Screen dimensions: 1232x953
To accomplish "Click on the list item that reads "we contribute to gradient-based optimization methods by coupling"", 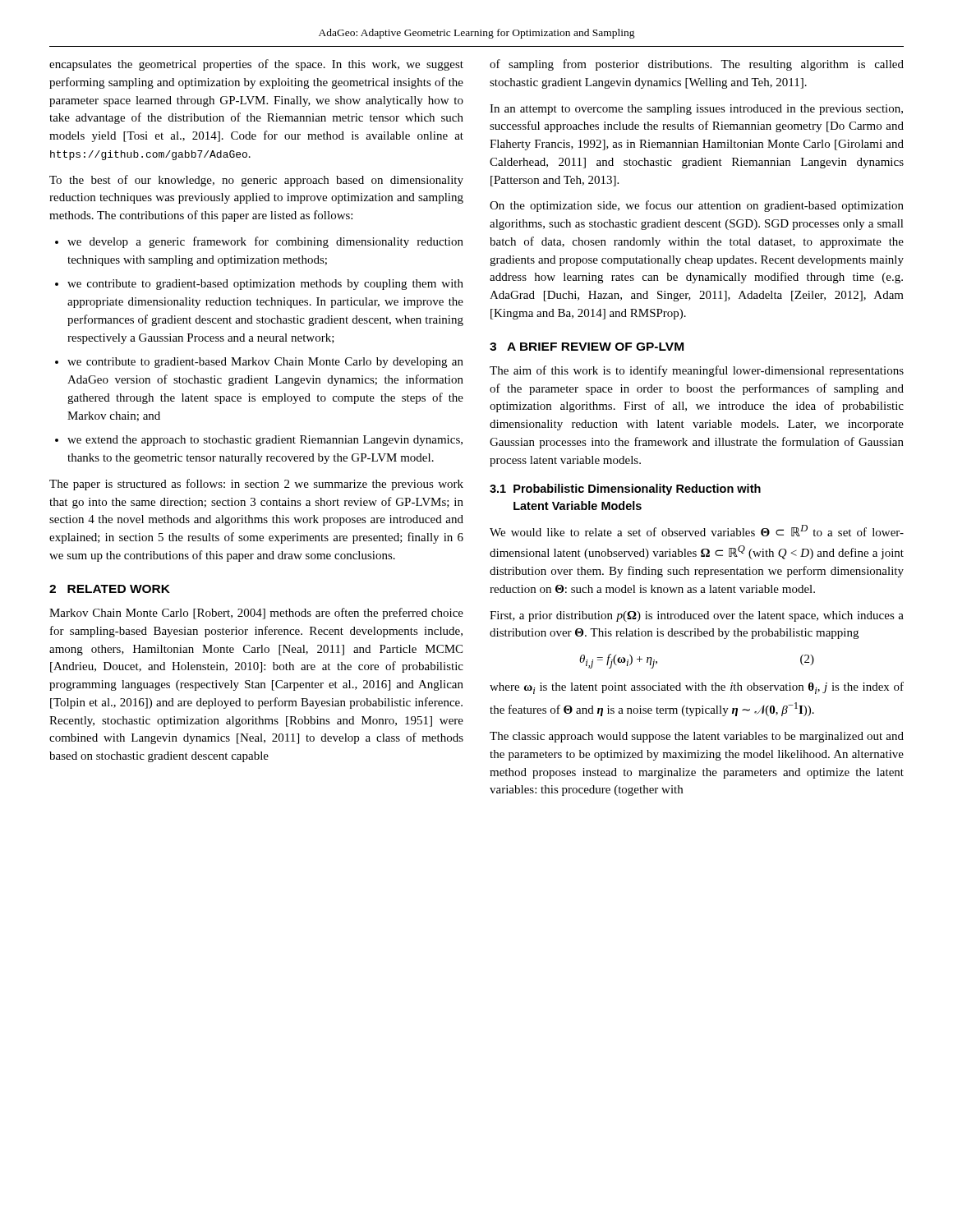I will point(265,311).
